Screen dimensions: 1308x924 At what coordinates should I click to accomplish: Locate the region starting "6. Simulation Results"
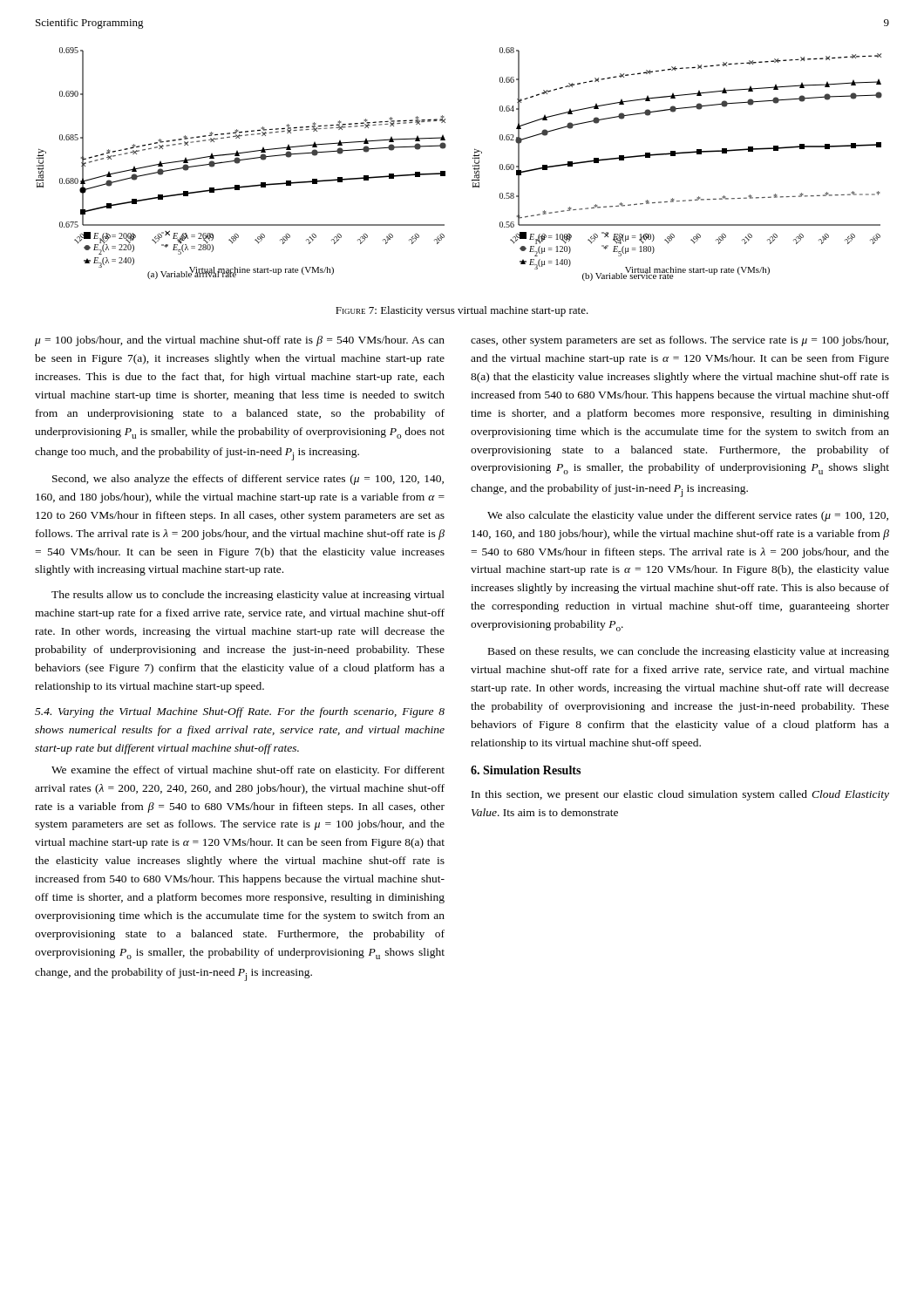pos(526,770)
